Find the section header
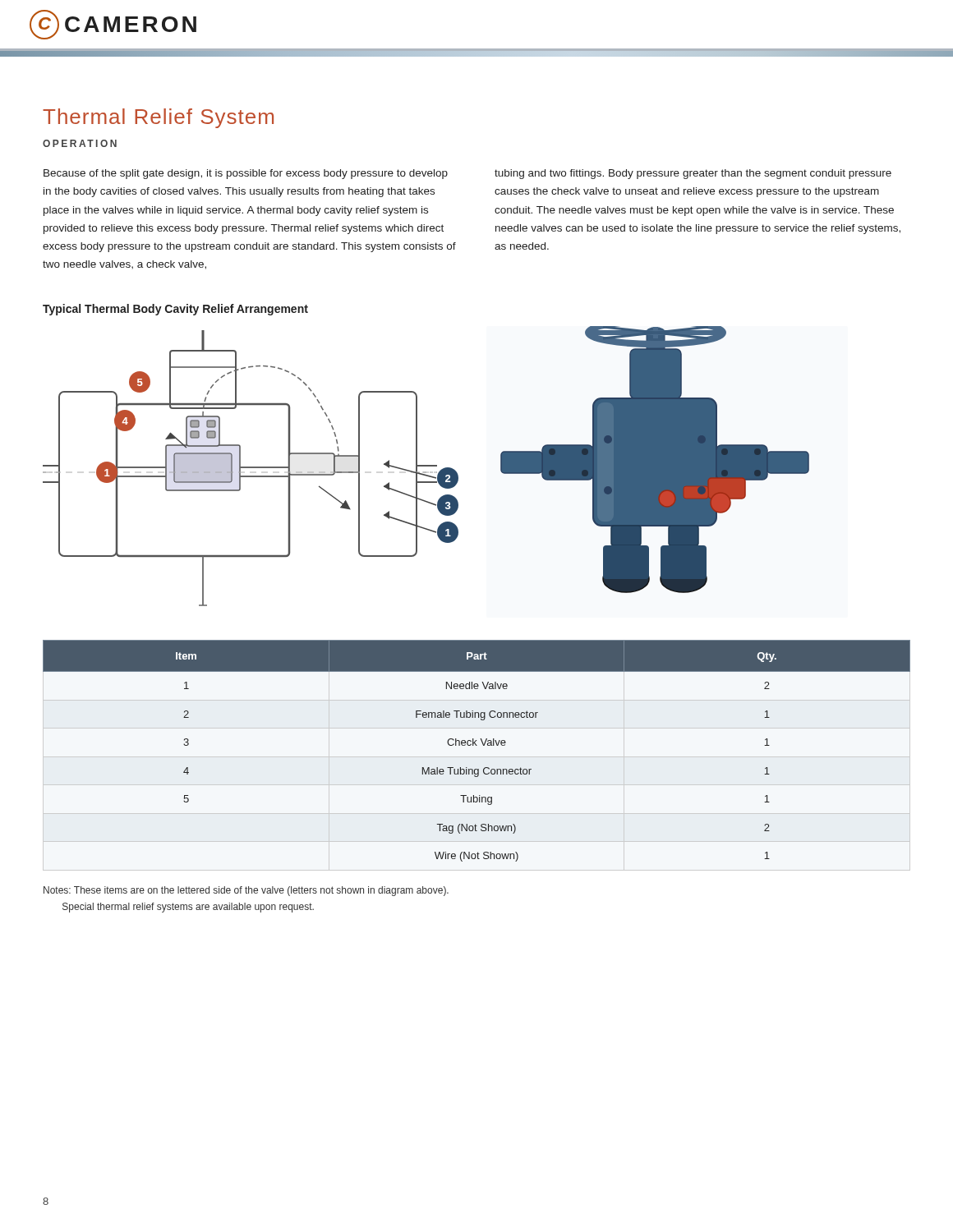 (x=81, y=144)
